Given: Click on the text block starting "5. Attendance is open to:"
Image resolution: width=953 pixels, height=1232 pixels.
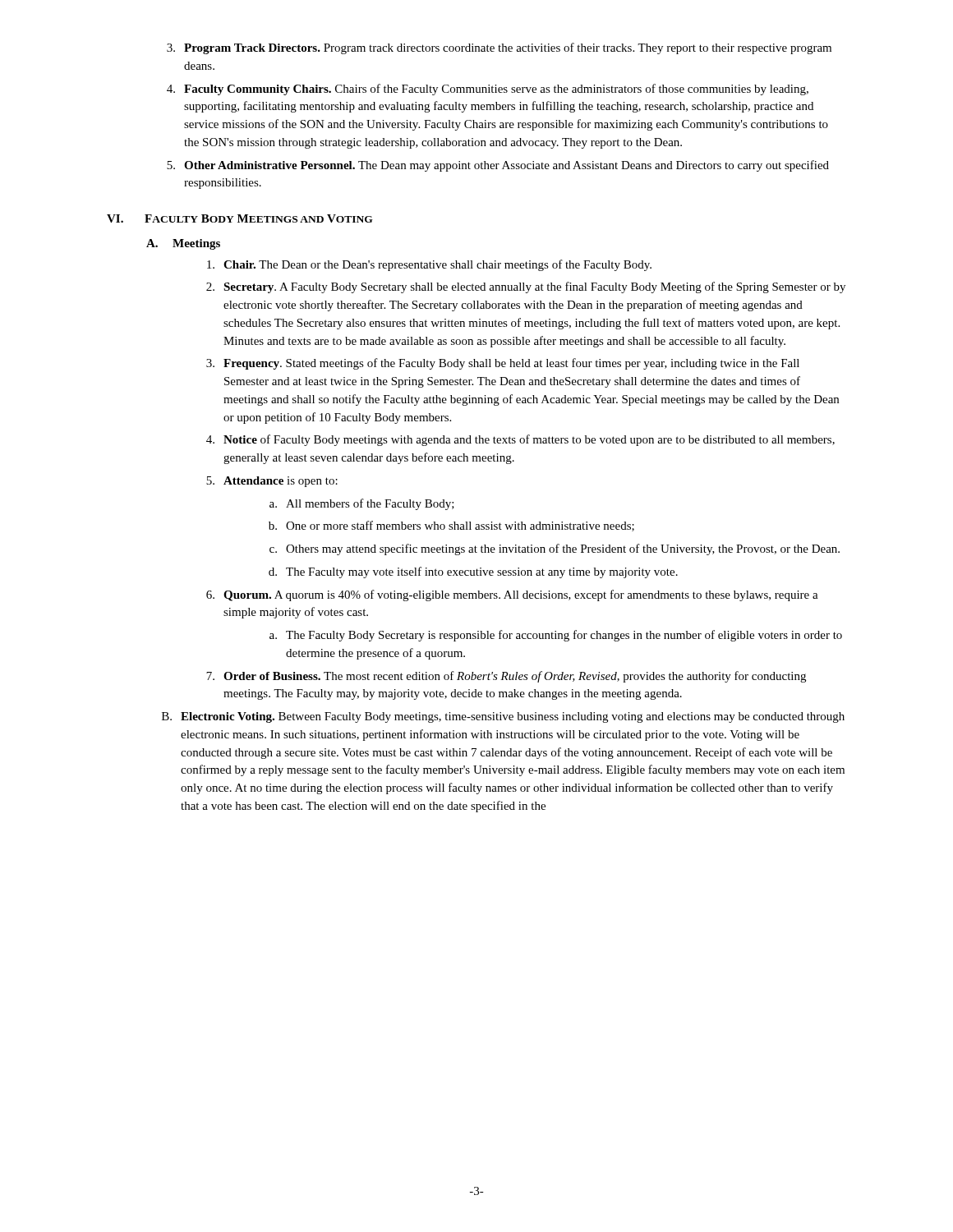Looking at the screenshot, I should (x=272, y=482).
